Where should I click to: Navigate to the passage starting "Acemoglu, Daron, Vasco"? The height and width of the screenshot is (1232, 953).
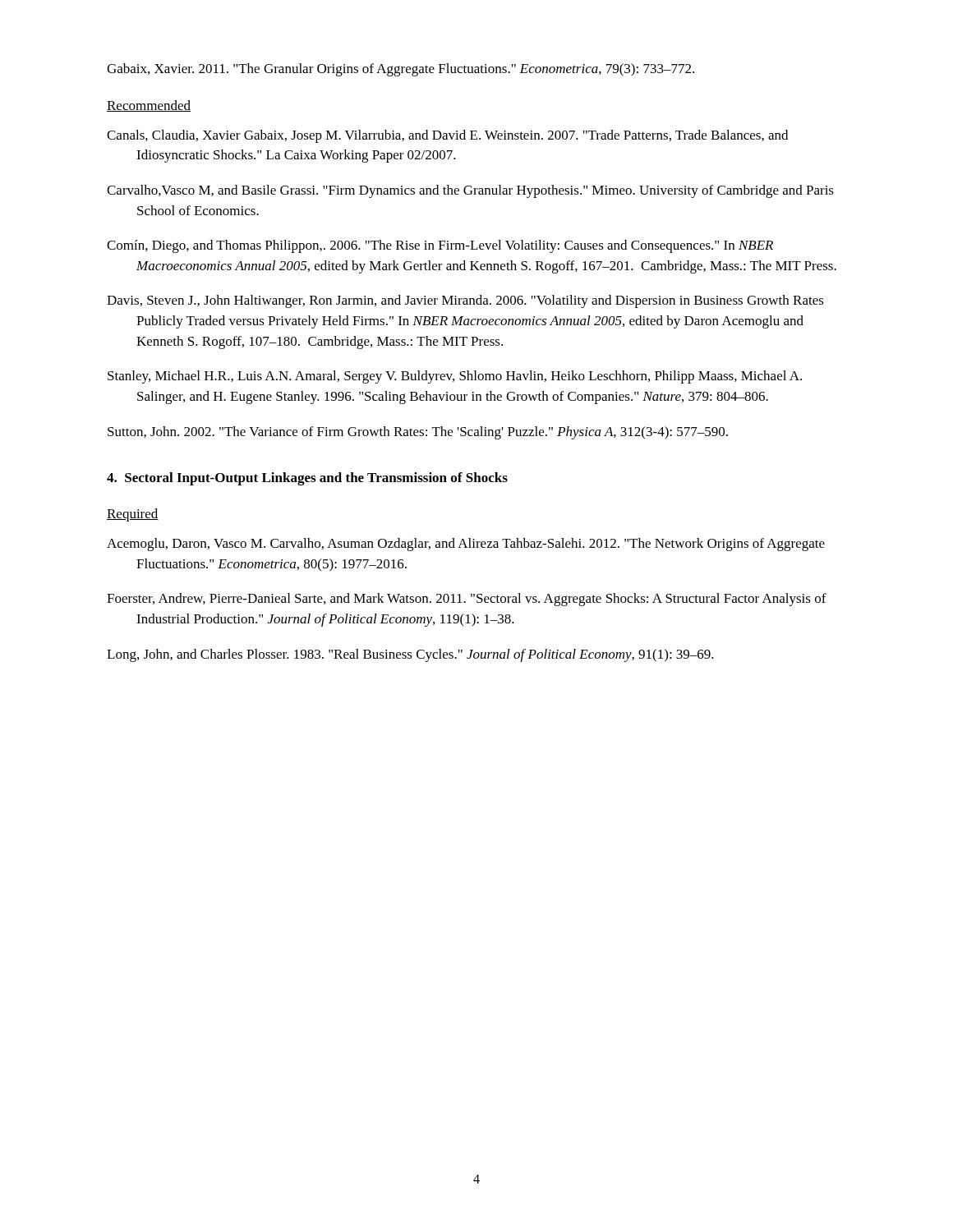[466, 554]
